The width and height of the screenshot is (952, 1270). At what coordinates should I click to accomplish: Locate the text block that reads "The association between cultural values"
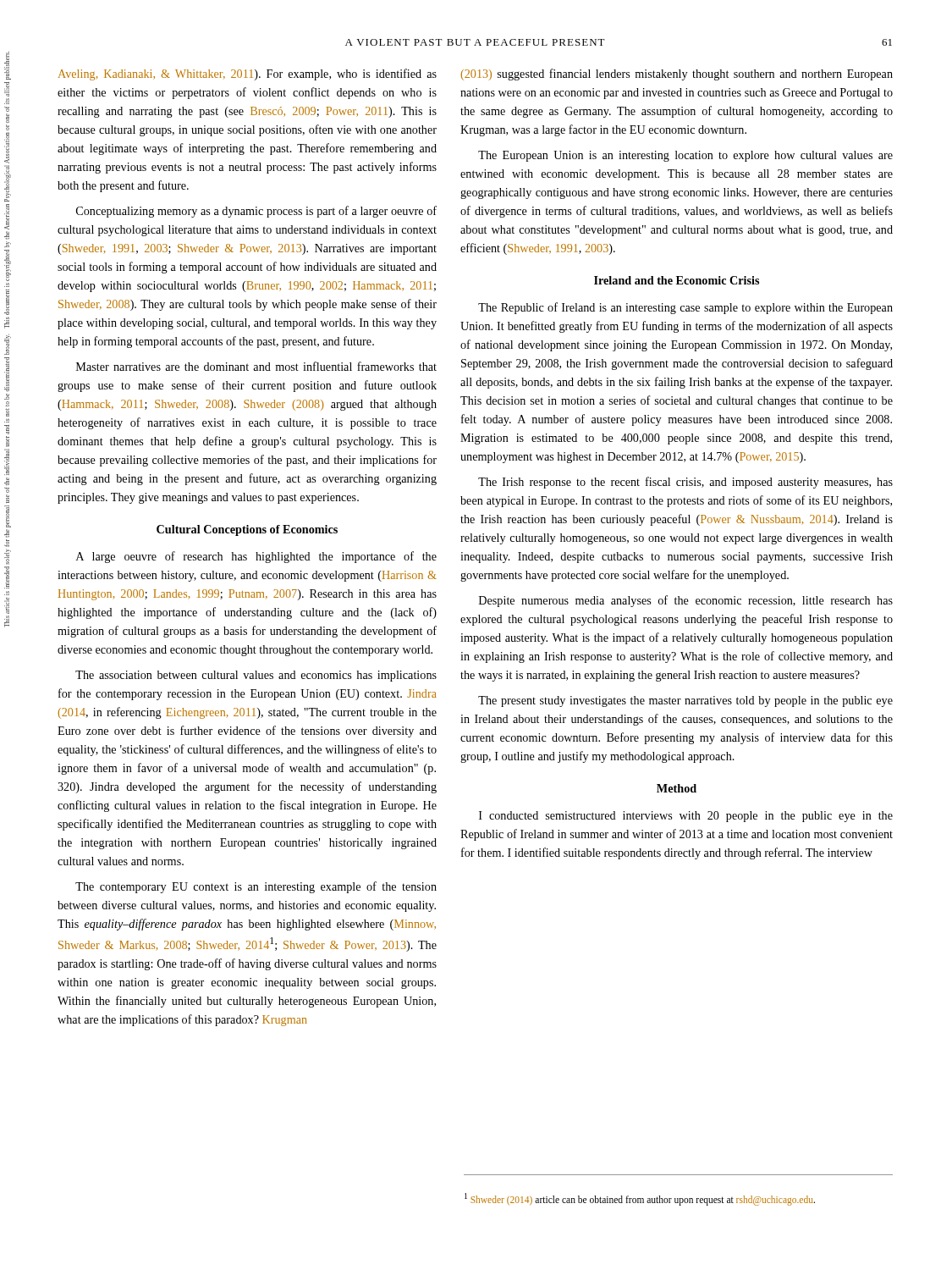click(x=247, y=768)
